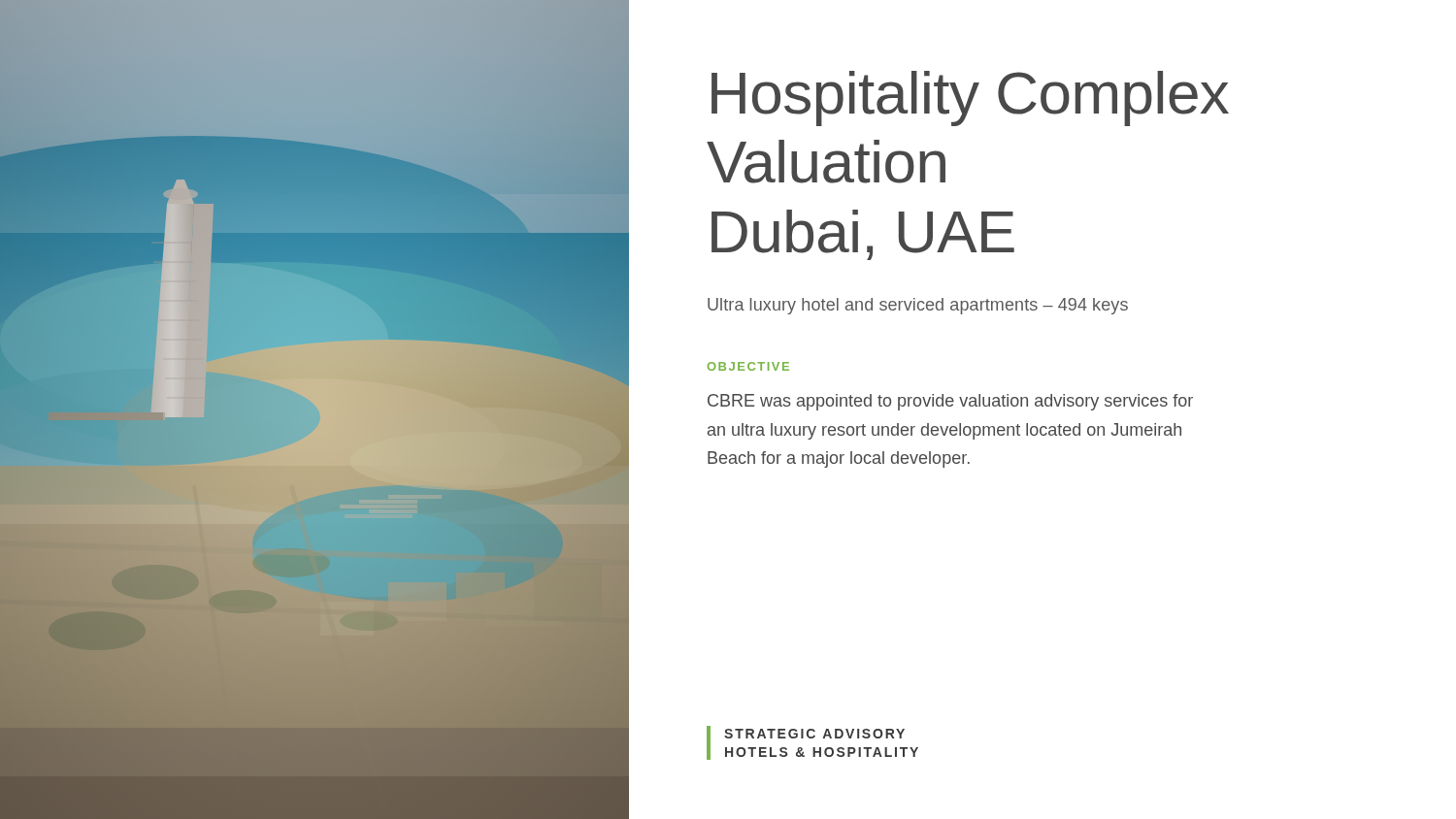
Task: Find "Hospitality ComplexValuationDubai, UAE" on this page
Action: point(968,162)
